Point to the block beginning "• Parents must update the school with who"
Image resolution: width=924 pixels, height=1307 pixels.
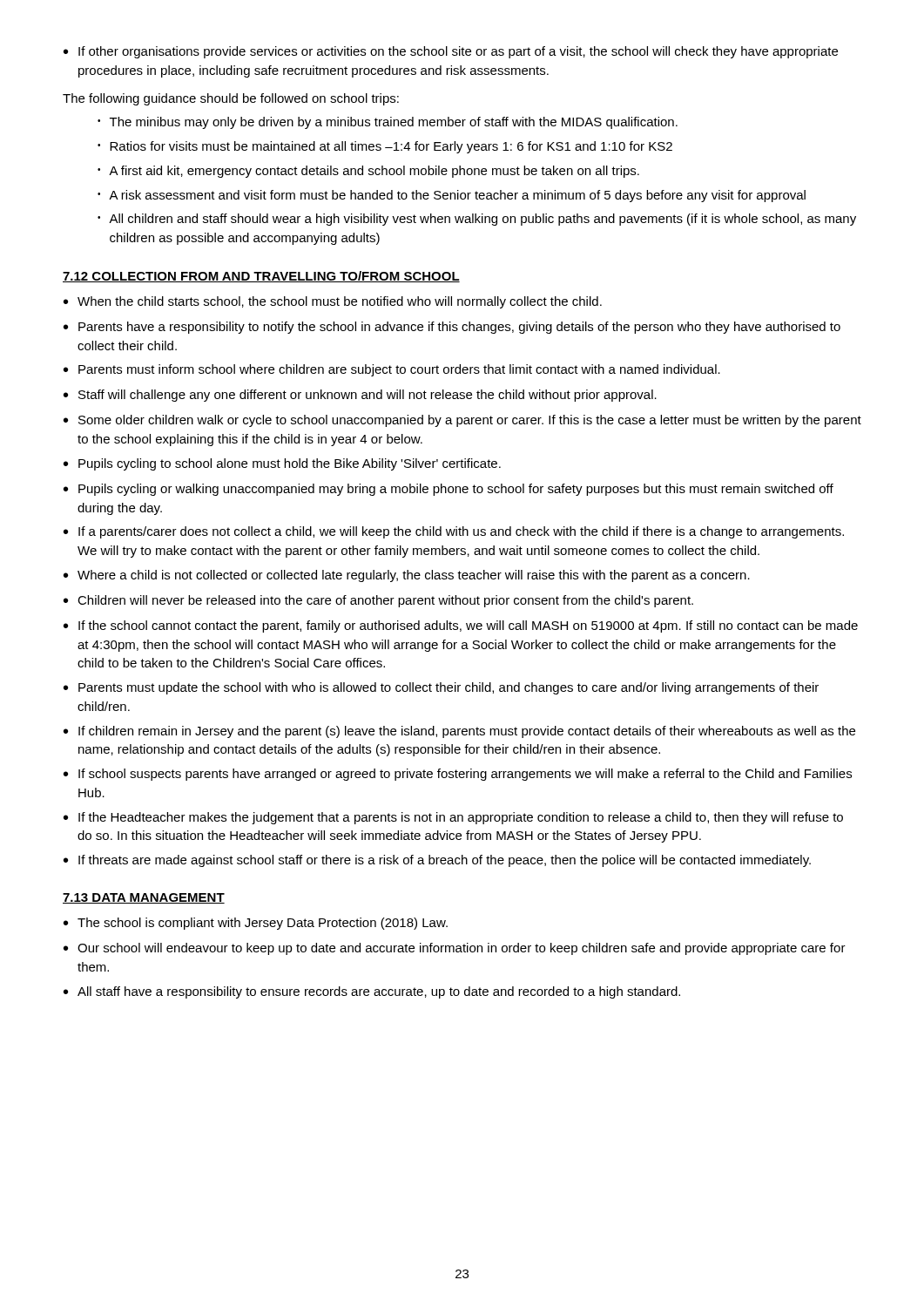coord(462,697)
